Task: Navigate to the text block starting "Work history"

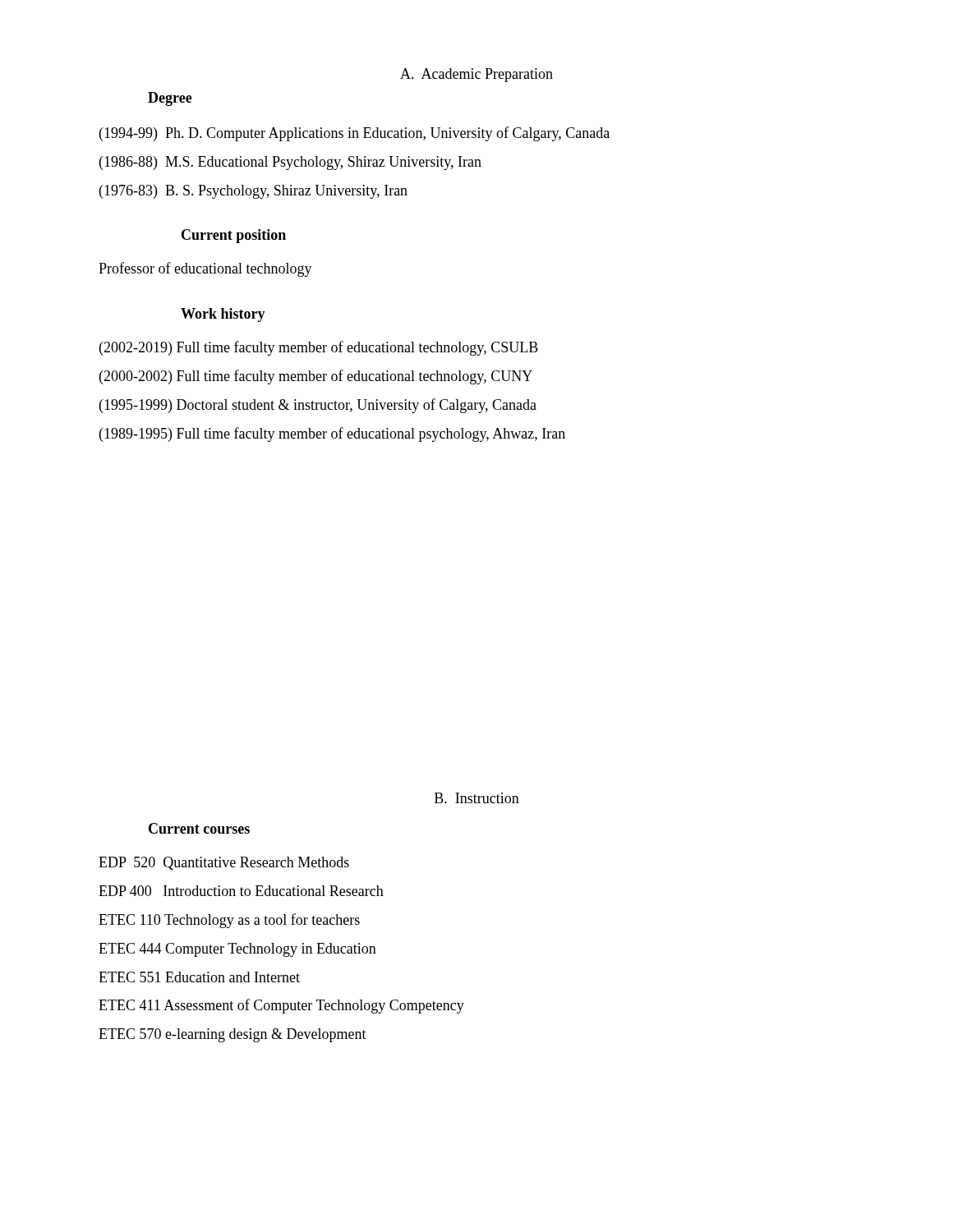Action: (x=223, y=314)
